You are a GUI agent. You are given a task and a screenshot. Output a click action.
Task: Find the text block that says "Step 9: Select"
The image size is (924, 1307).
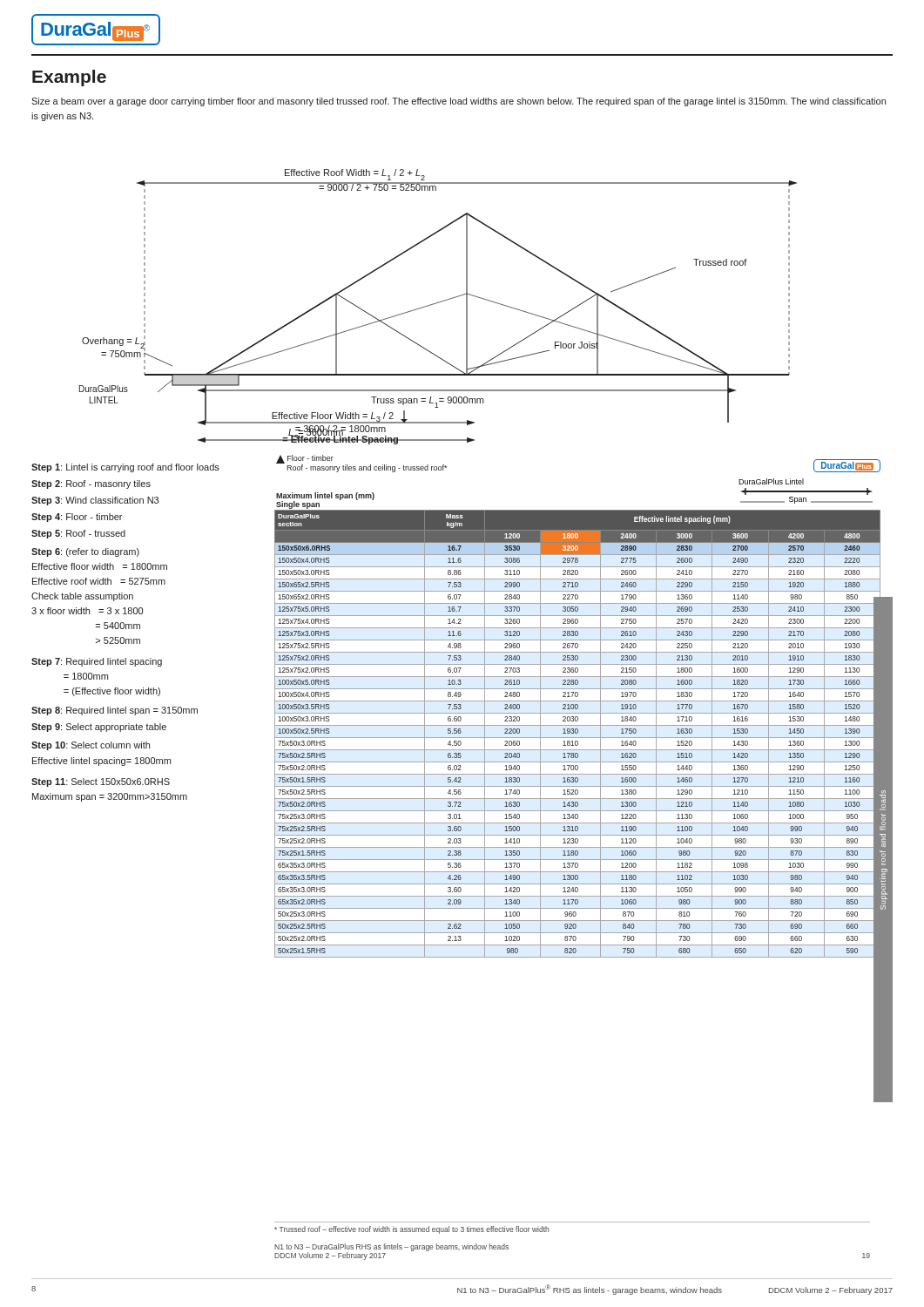(99, 727)
